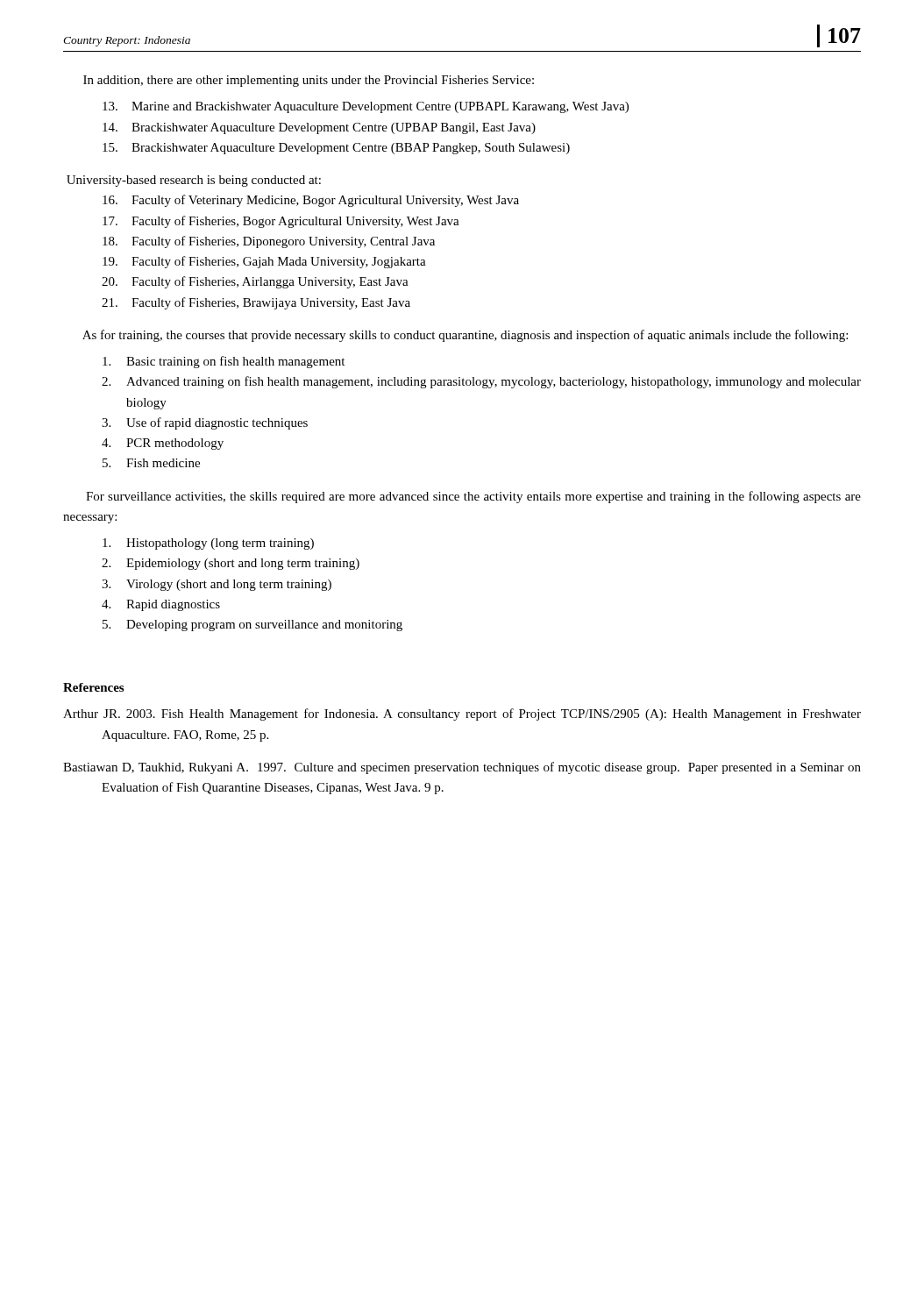Point to the block beginning "Arthur JR. 2003. Fish Health Management for"

click(x=462, y=724)
